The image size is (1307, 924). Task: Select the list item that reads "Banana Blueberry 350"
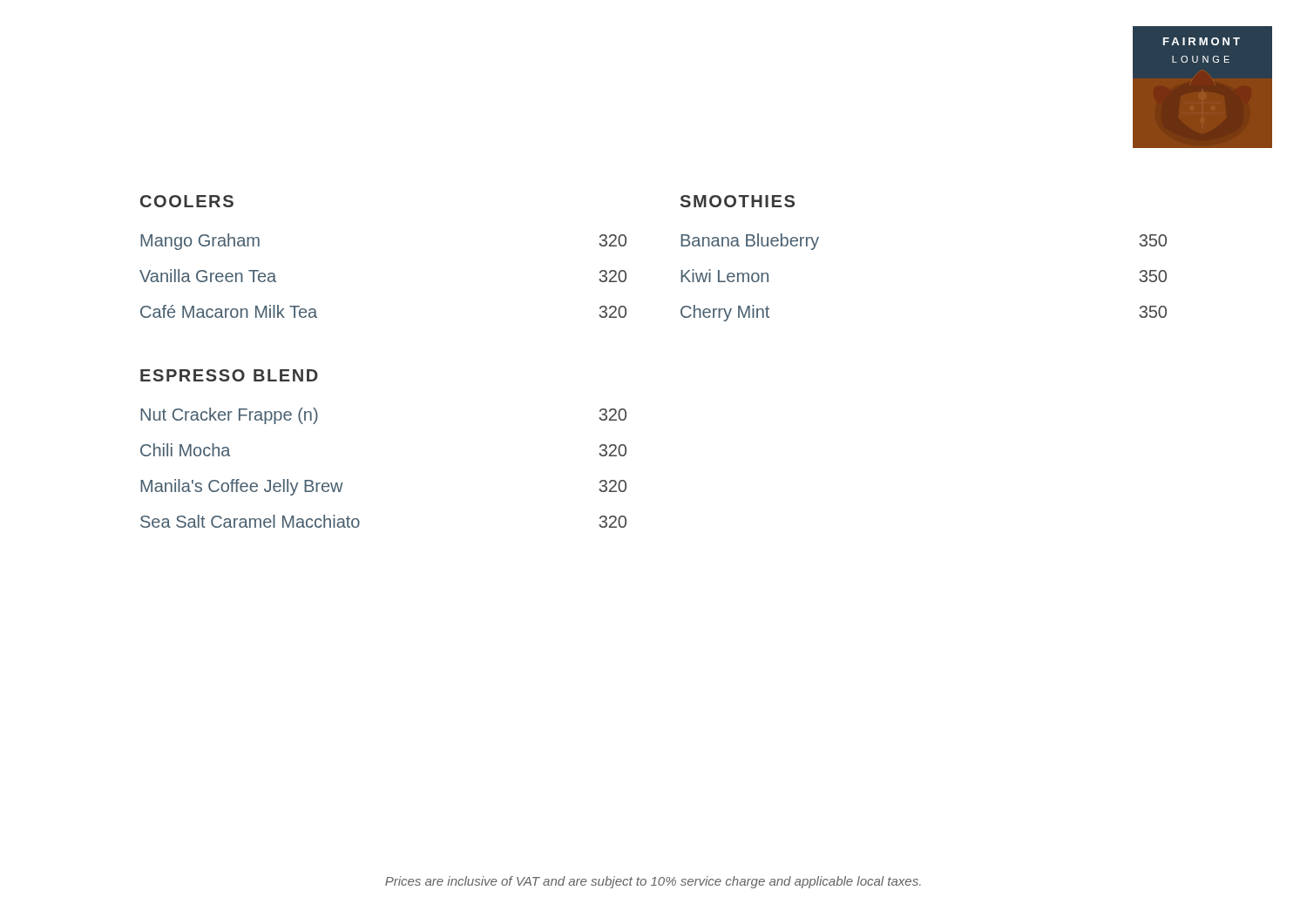pos(752,241)
